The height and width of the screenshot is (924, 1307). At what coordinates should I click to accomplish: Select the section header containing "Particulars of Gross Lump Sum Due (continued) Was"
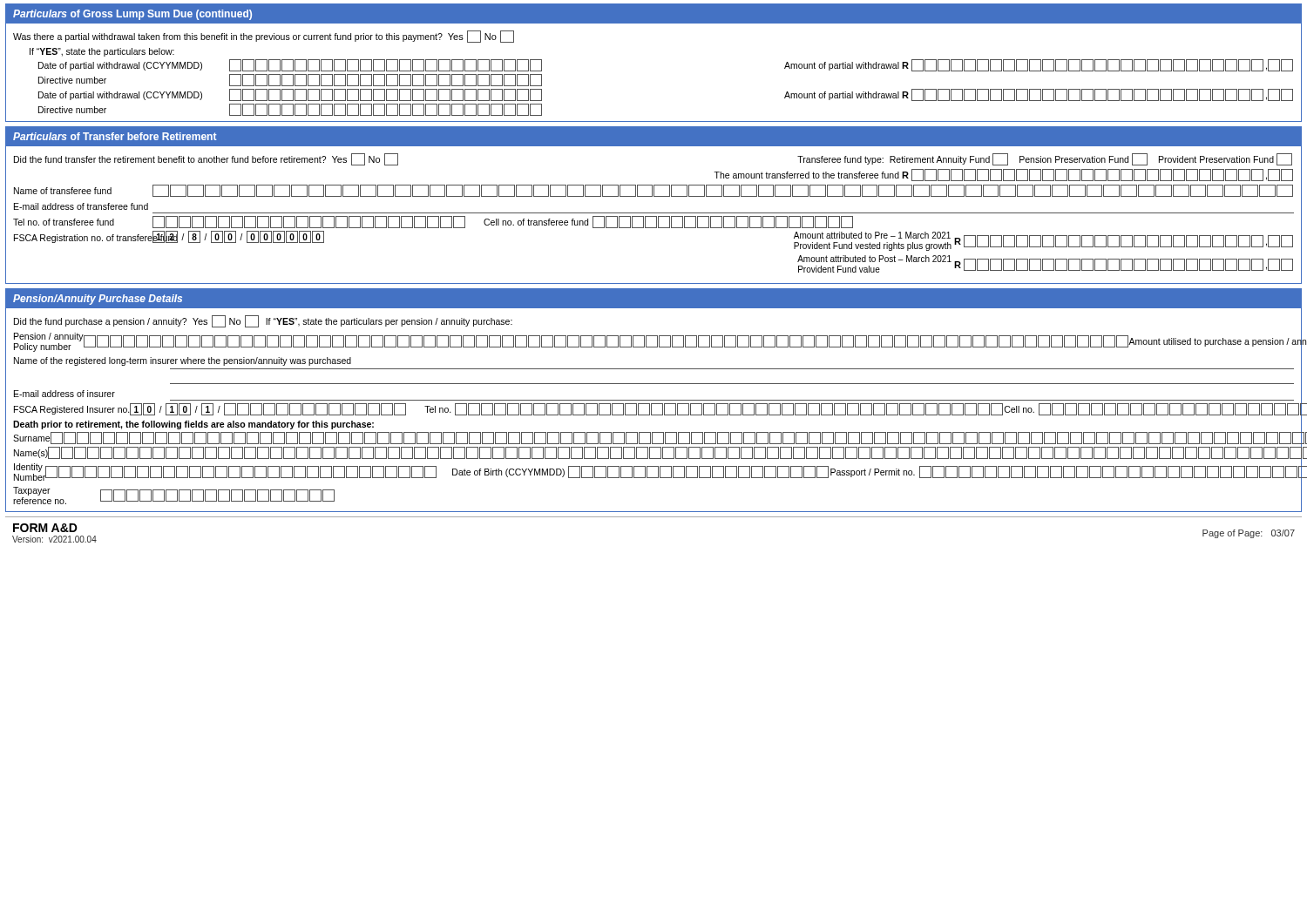click(x=654, y=13)
